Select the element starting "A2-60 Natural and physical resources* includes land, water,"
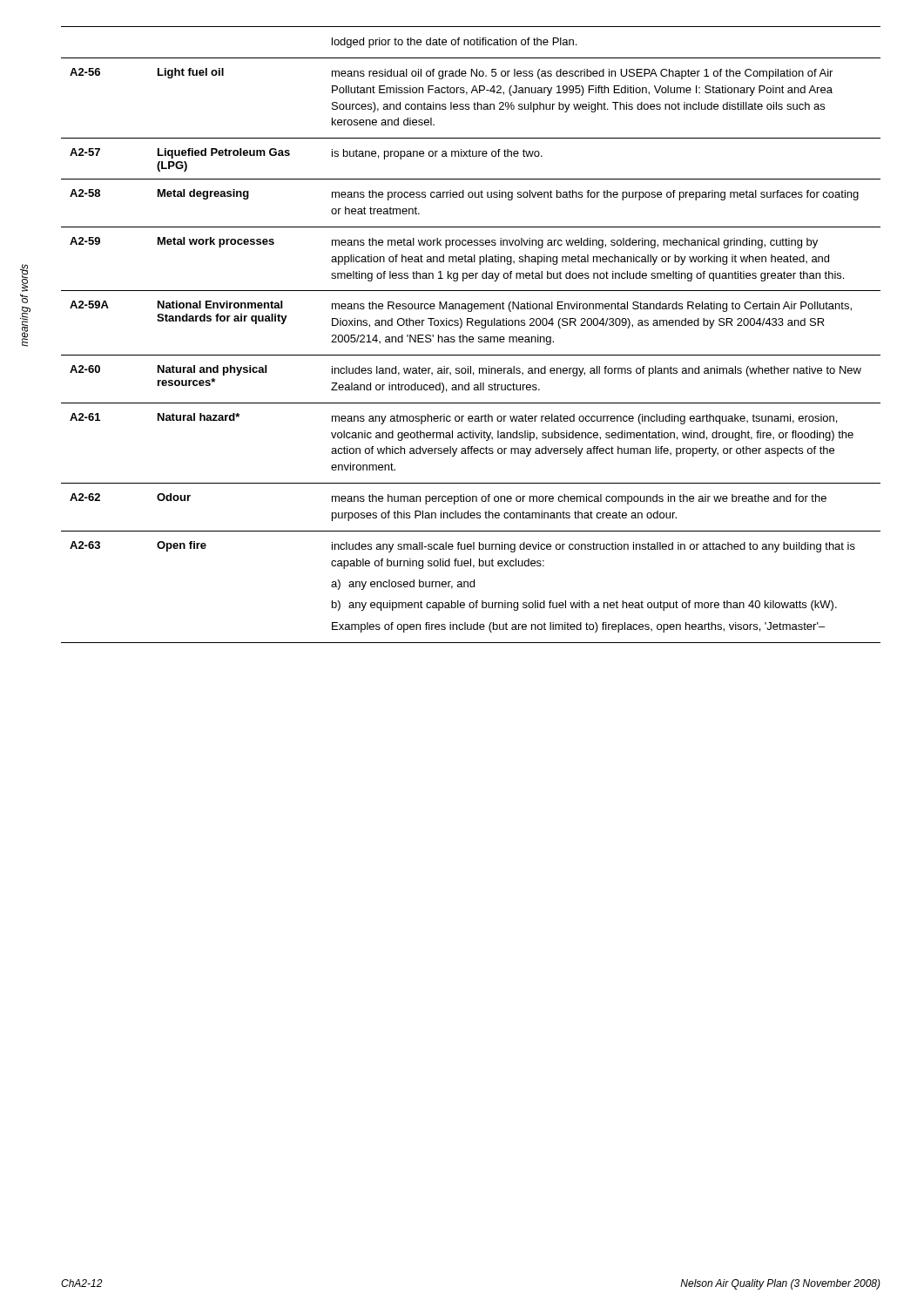Screen dimensions: 1307x924 click(471, 379)
